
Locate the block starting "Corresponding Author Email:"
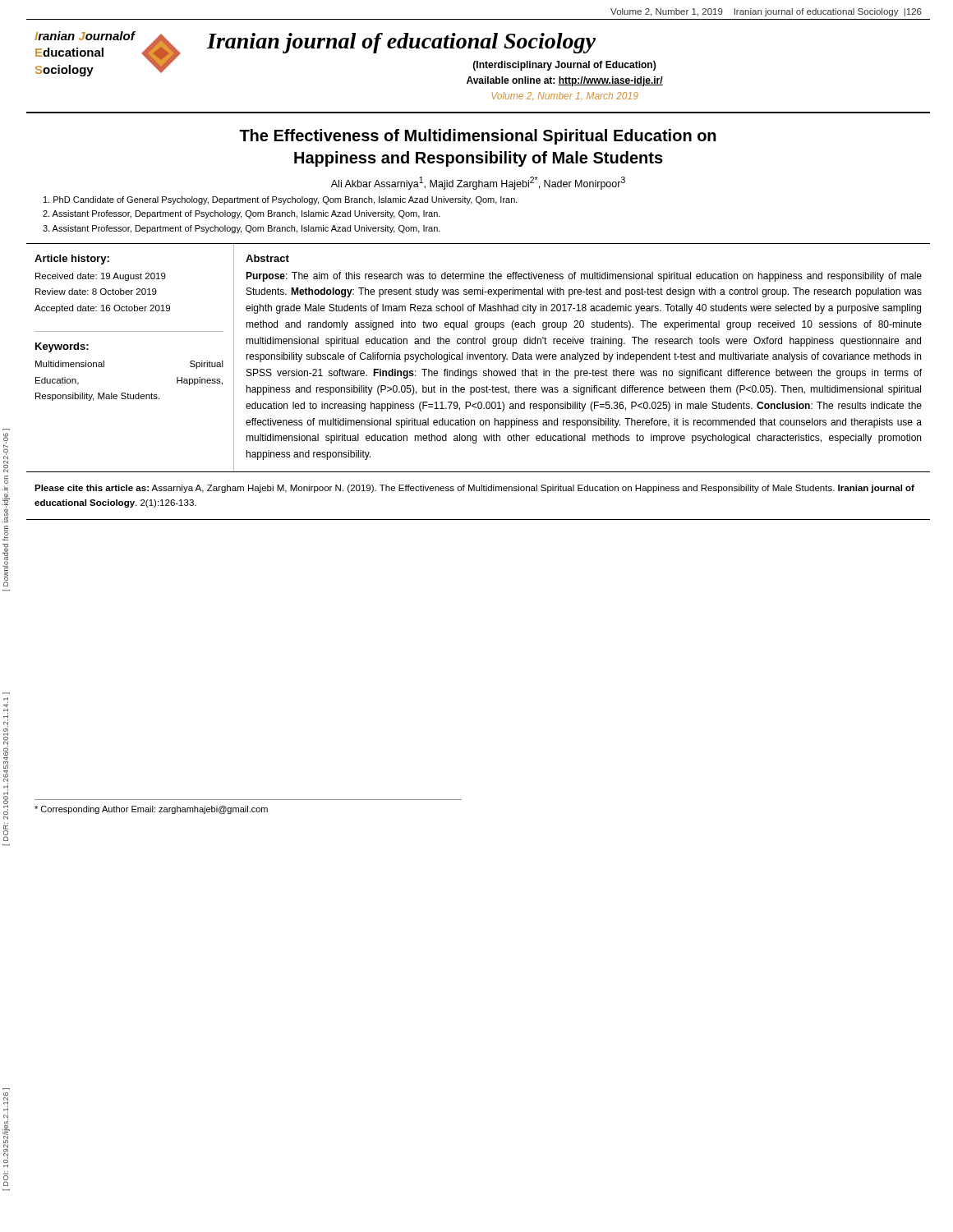click(x=151, y=809)
